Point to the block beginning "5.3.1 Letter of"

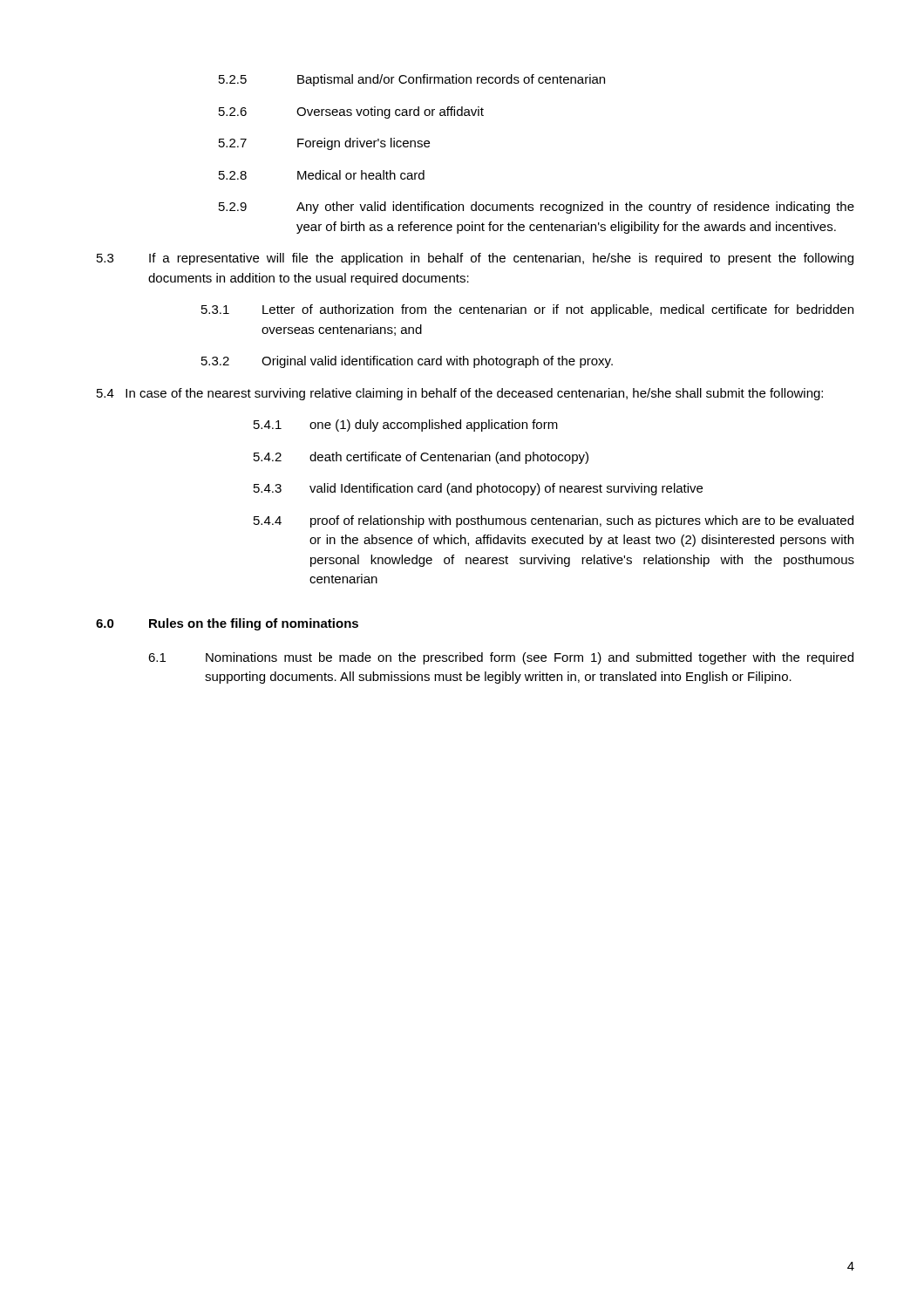tap(527, 320)
